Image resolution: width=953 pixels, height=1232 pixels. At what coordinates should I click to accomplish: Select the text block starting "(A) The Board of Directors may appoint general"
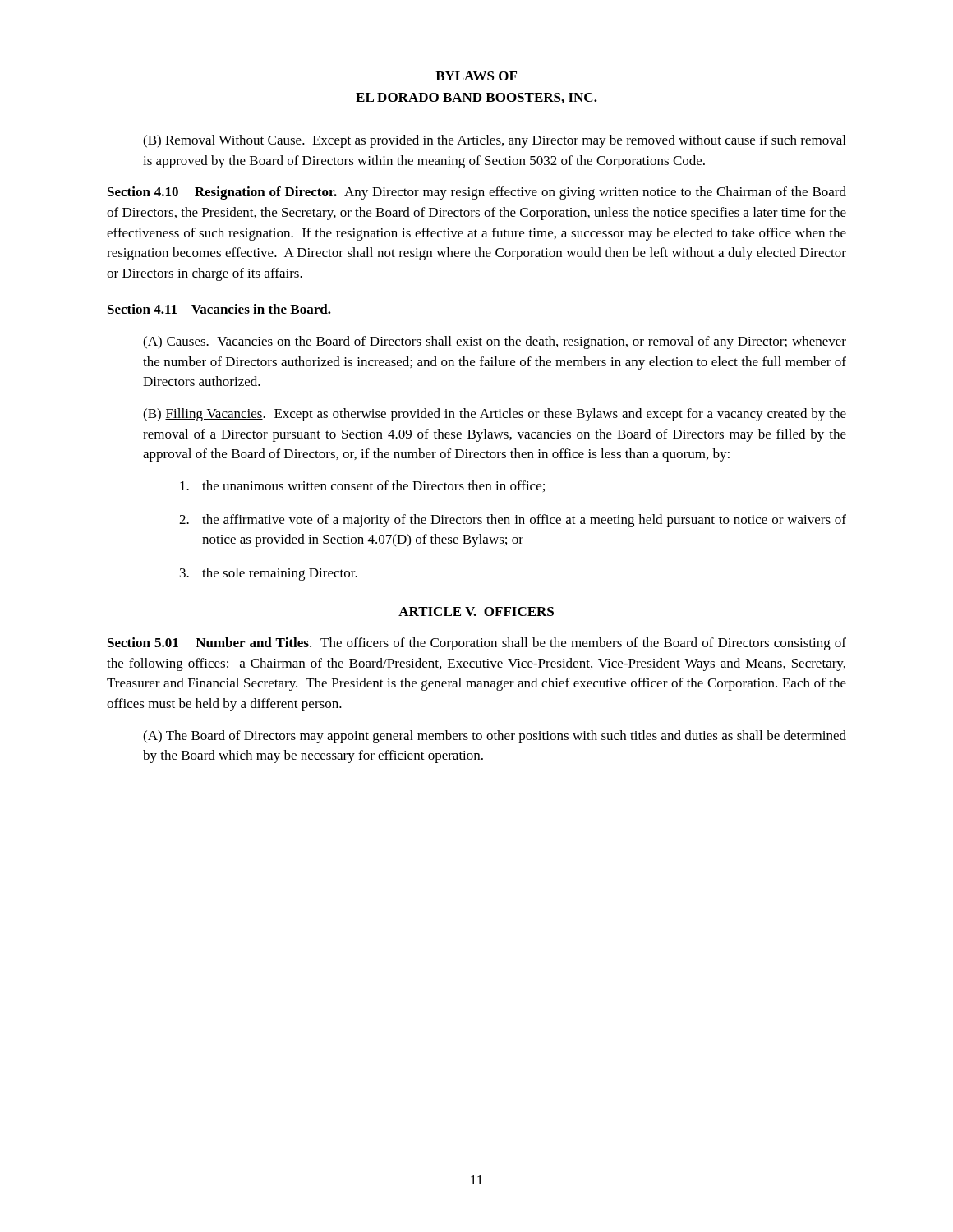click(495, 745)
